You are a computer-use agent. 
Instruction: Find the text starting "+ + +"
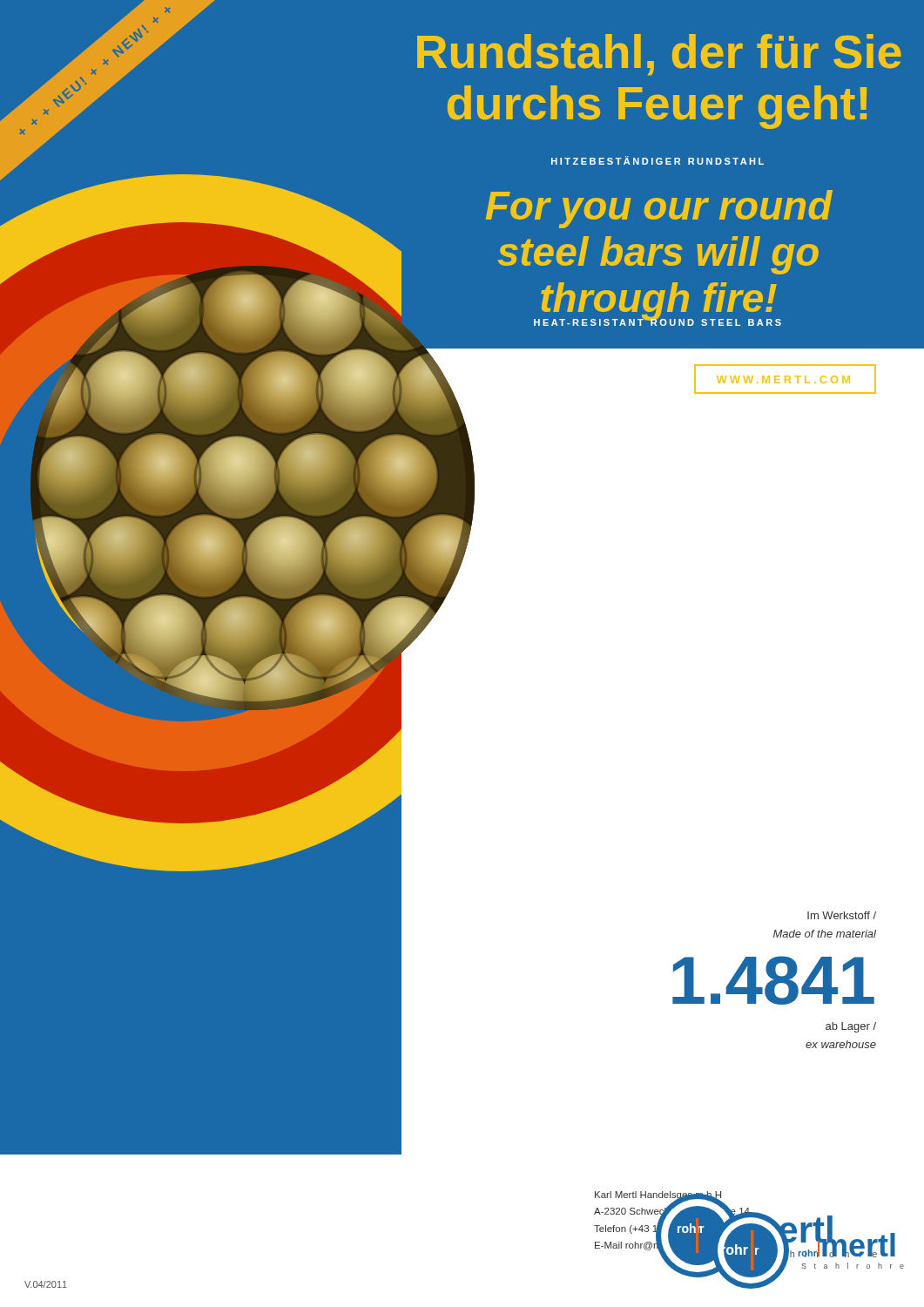[x=125, y=103]
